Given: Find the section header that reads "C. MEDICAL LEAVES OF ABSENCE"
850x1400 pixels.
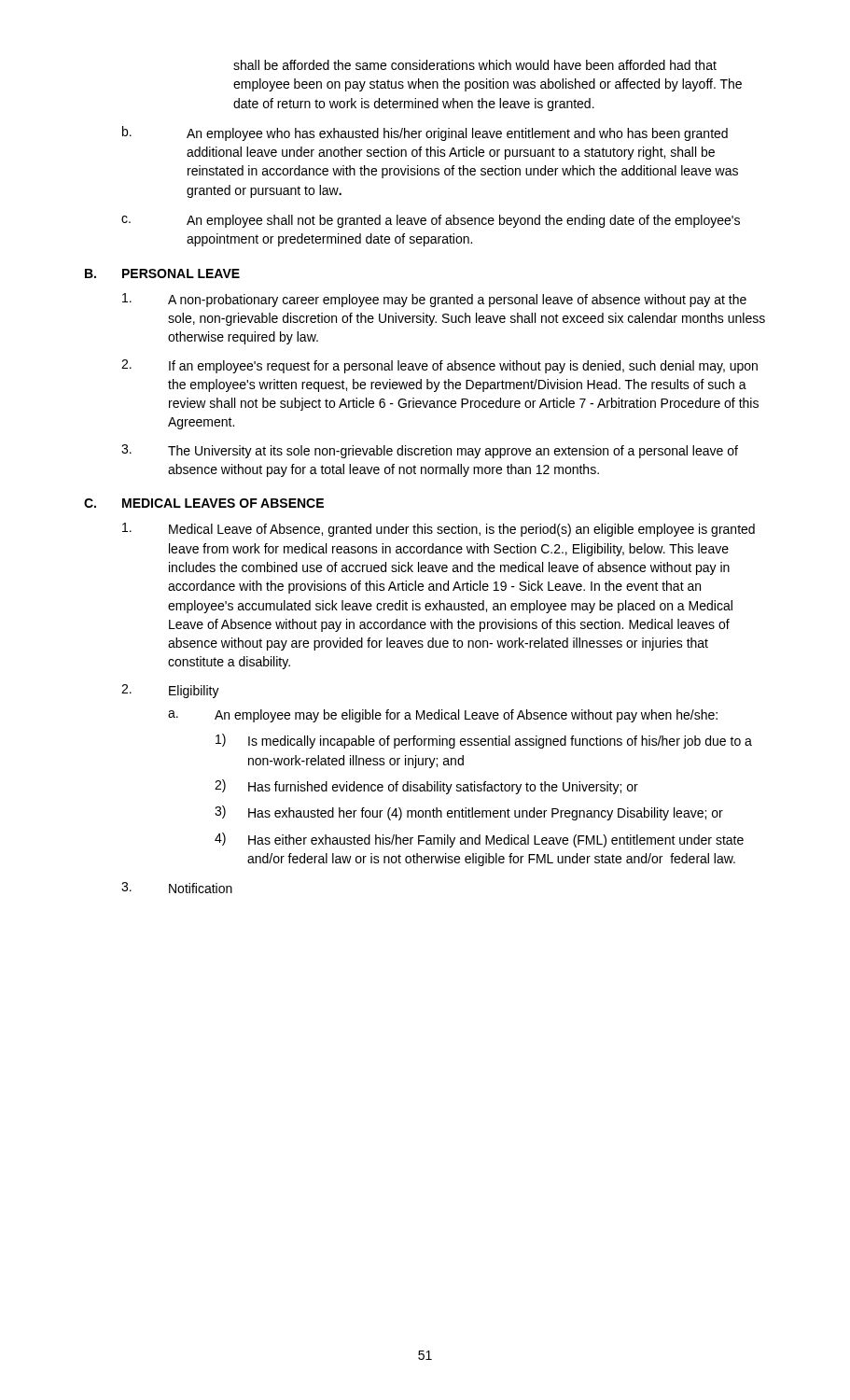Looking at the screenshot, I should 204,503.
